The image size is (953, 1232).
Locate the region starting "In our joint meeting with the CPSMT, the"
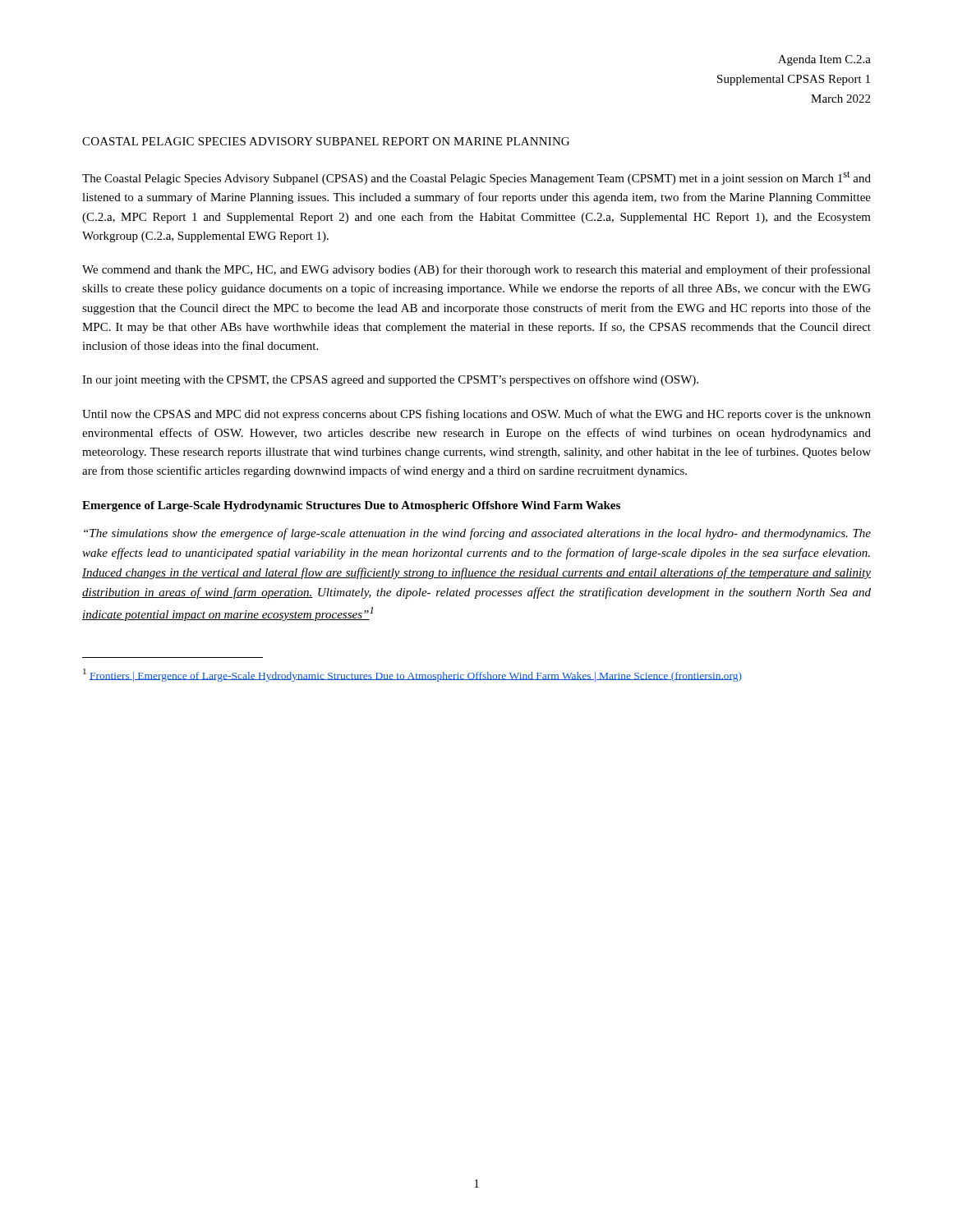(391, 380)
